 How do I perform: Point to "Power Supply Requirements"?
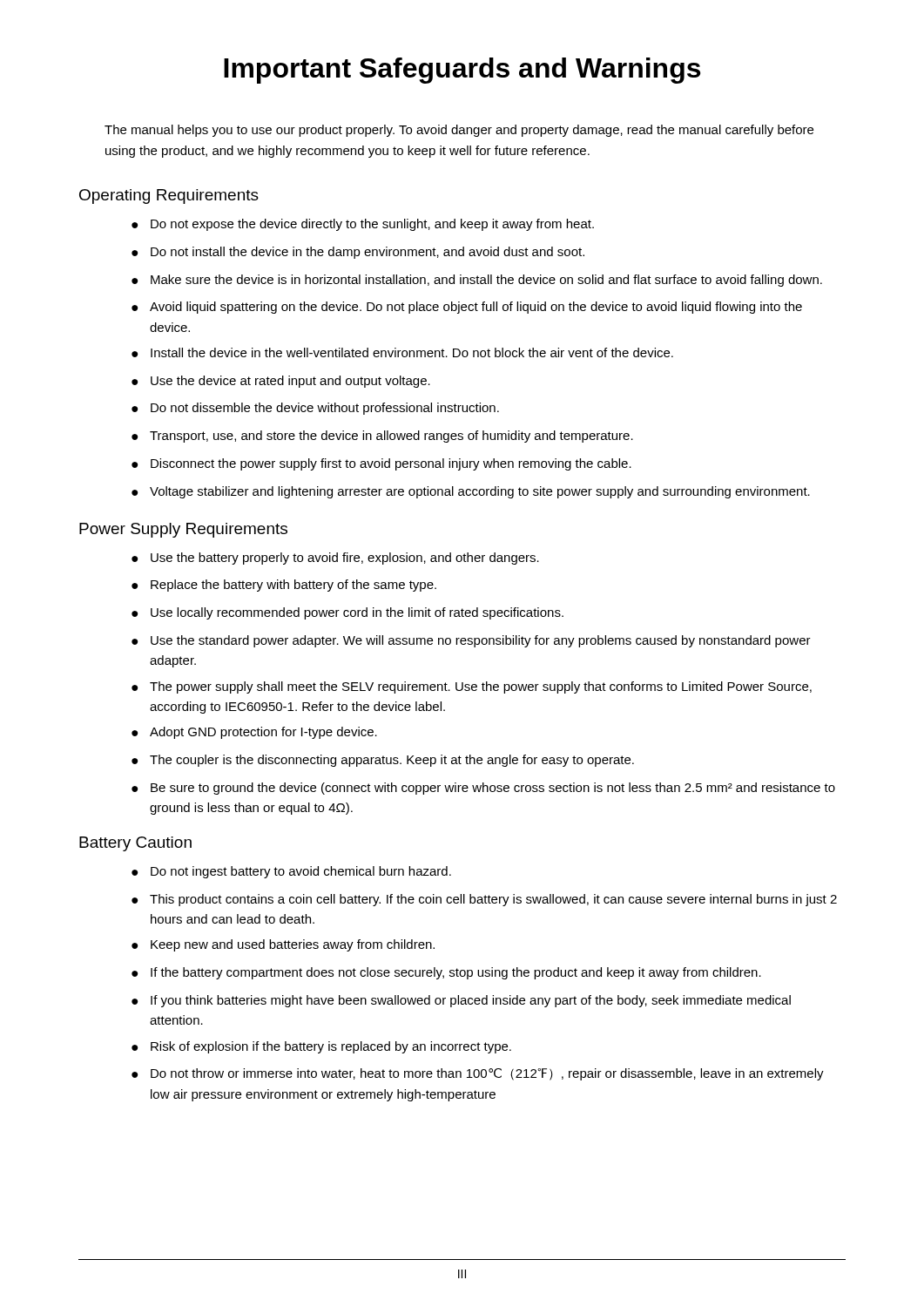click(183, 528)
